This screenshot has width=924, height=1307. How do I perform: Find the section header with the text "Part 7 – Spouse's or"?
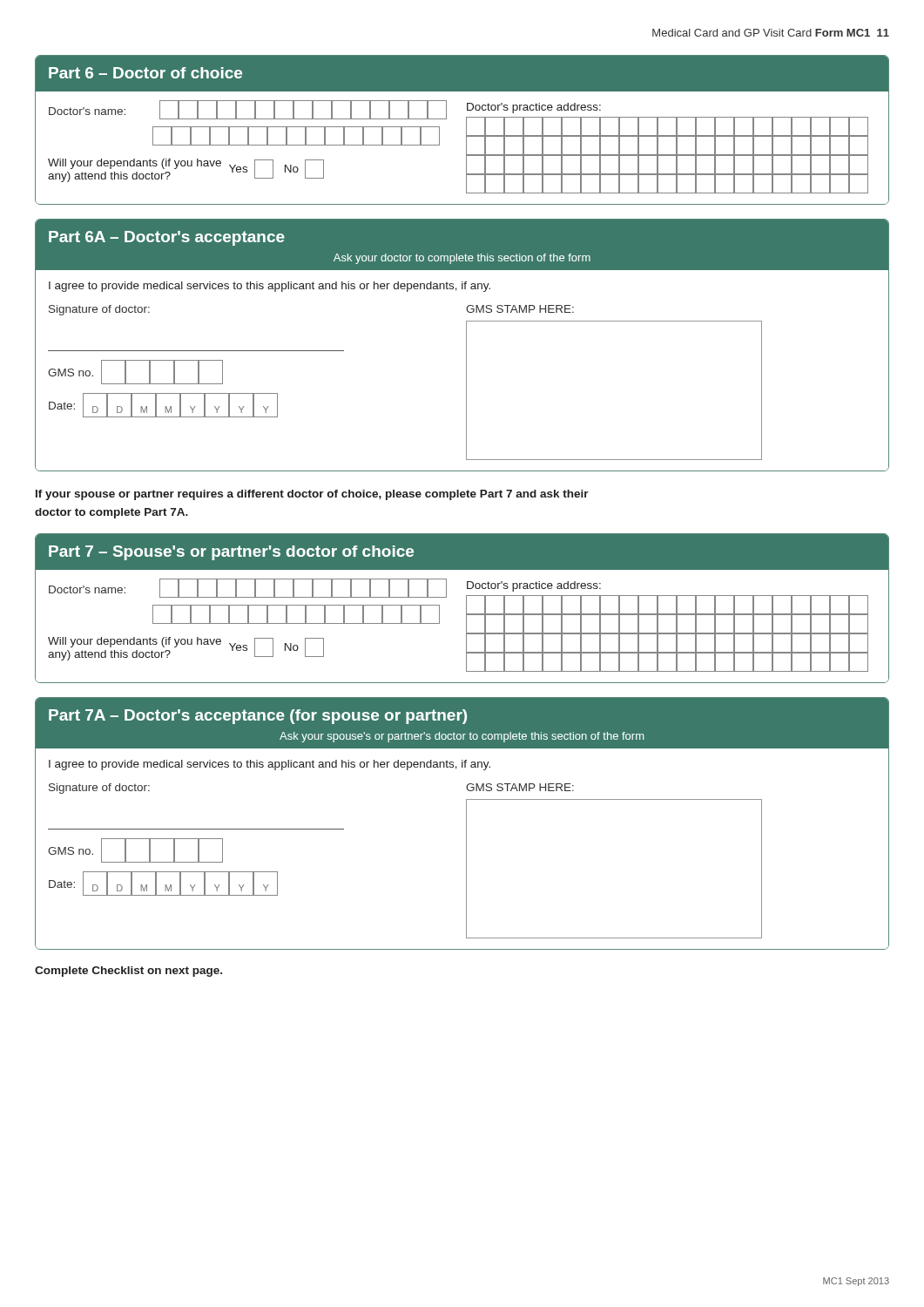coord(462,608)
